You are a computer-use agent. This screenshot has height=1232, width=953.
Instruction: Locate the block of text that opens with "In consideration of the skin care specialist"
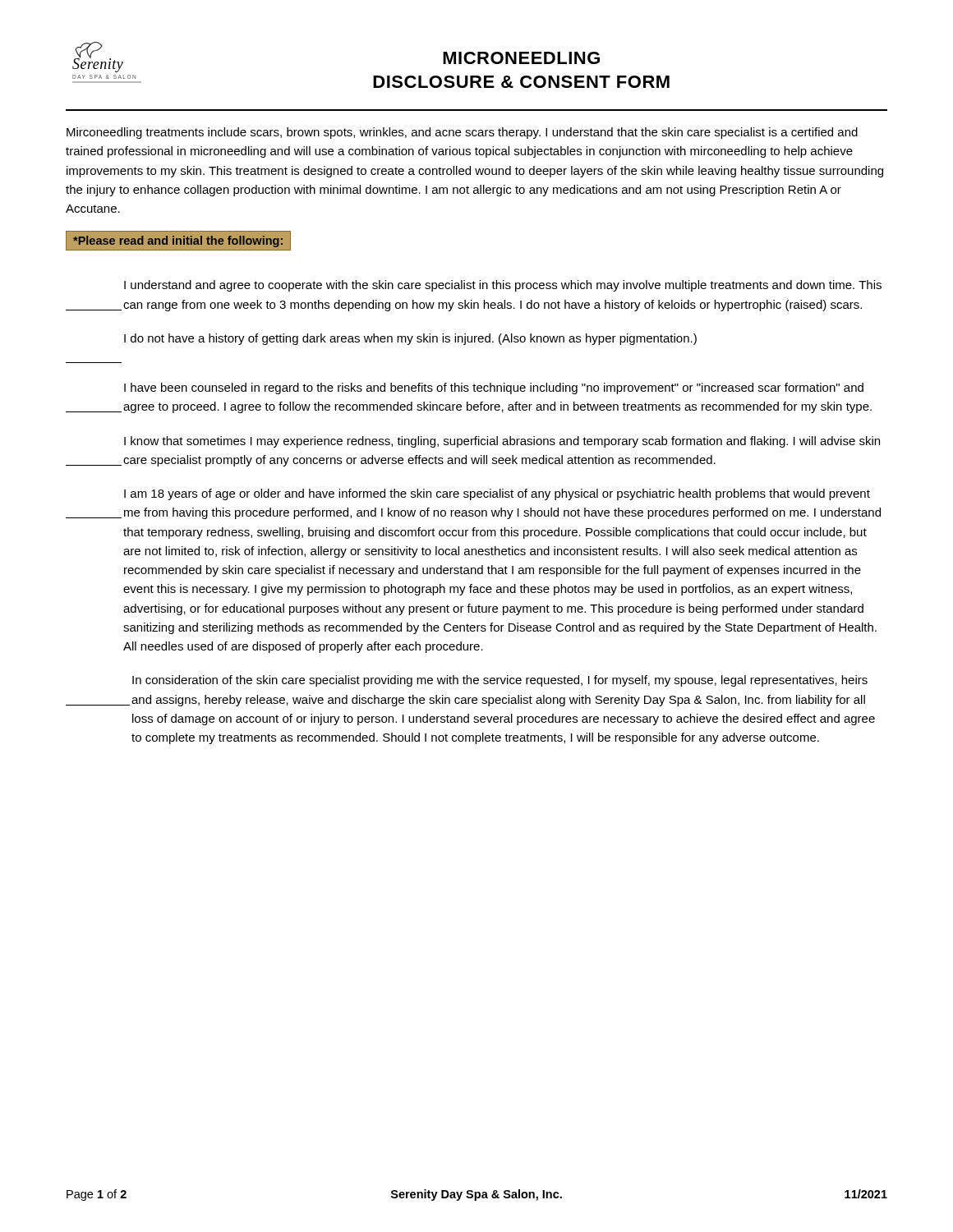click(476, 709)
